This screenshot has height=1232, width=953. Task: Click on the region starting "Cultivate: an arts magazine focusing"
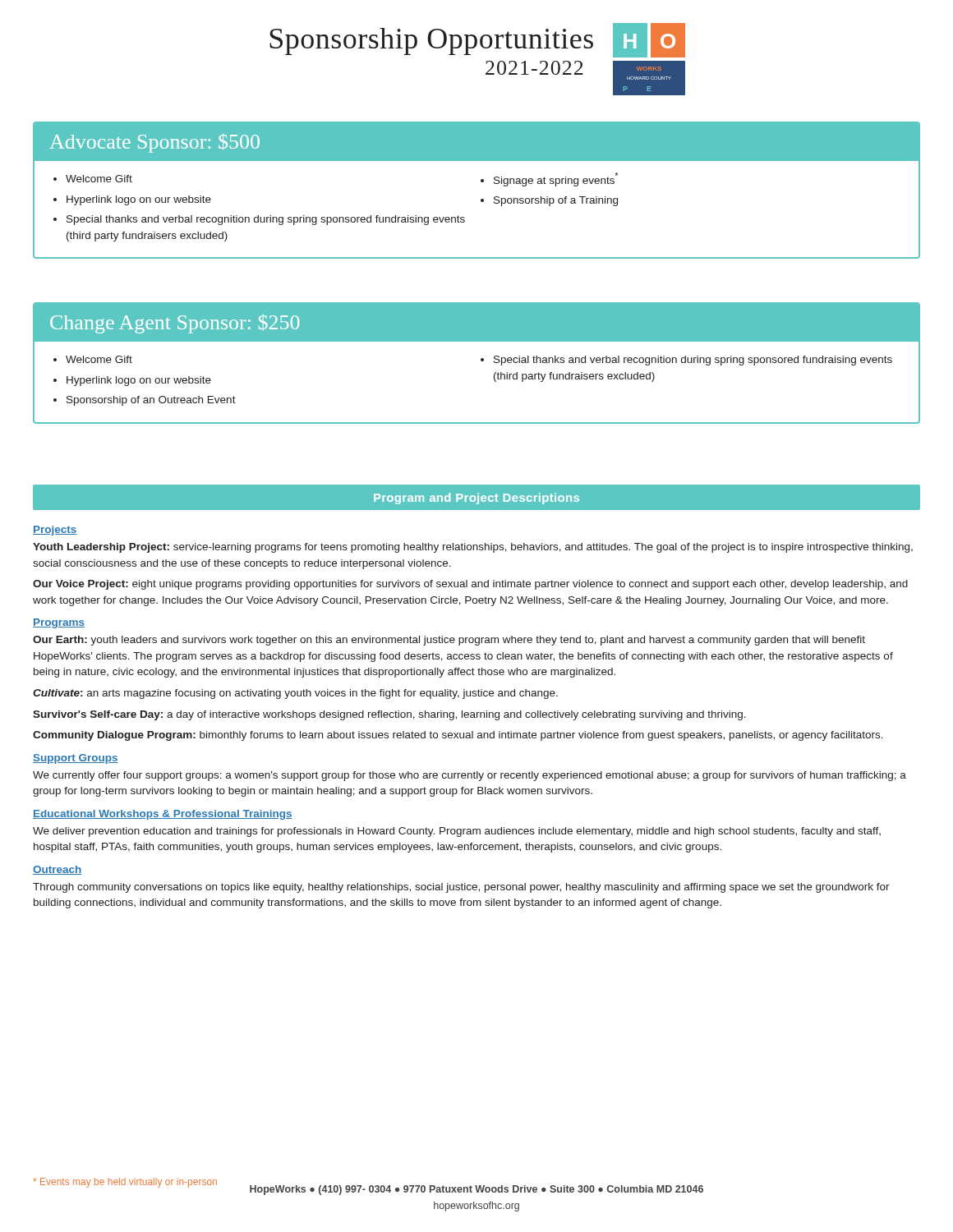[296, 693]
